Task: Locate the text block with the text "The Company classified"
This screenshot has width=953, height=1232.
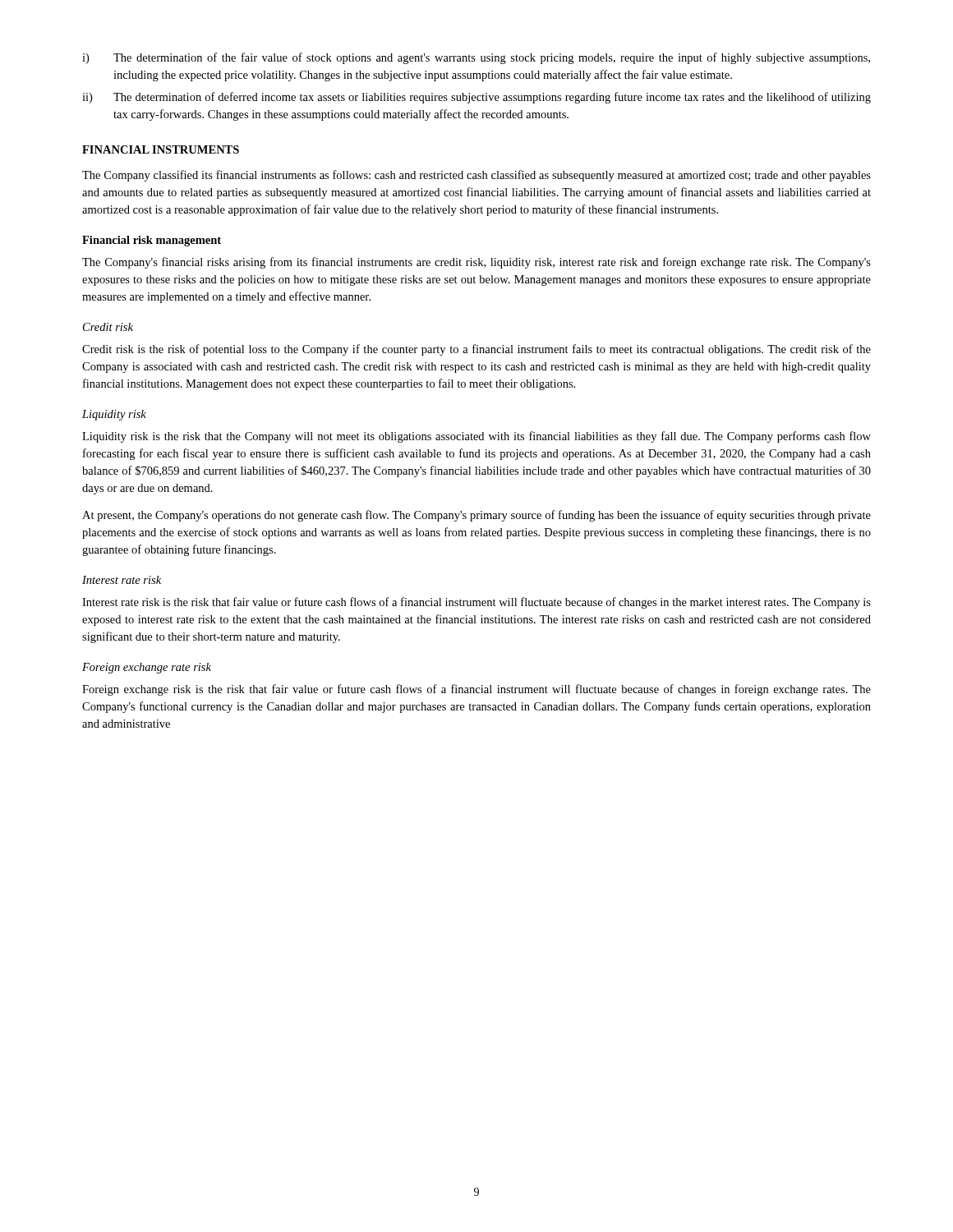Action: pos(476,192)
